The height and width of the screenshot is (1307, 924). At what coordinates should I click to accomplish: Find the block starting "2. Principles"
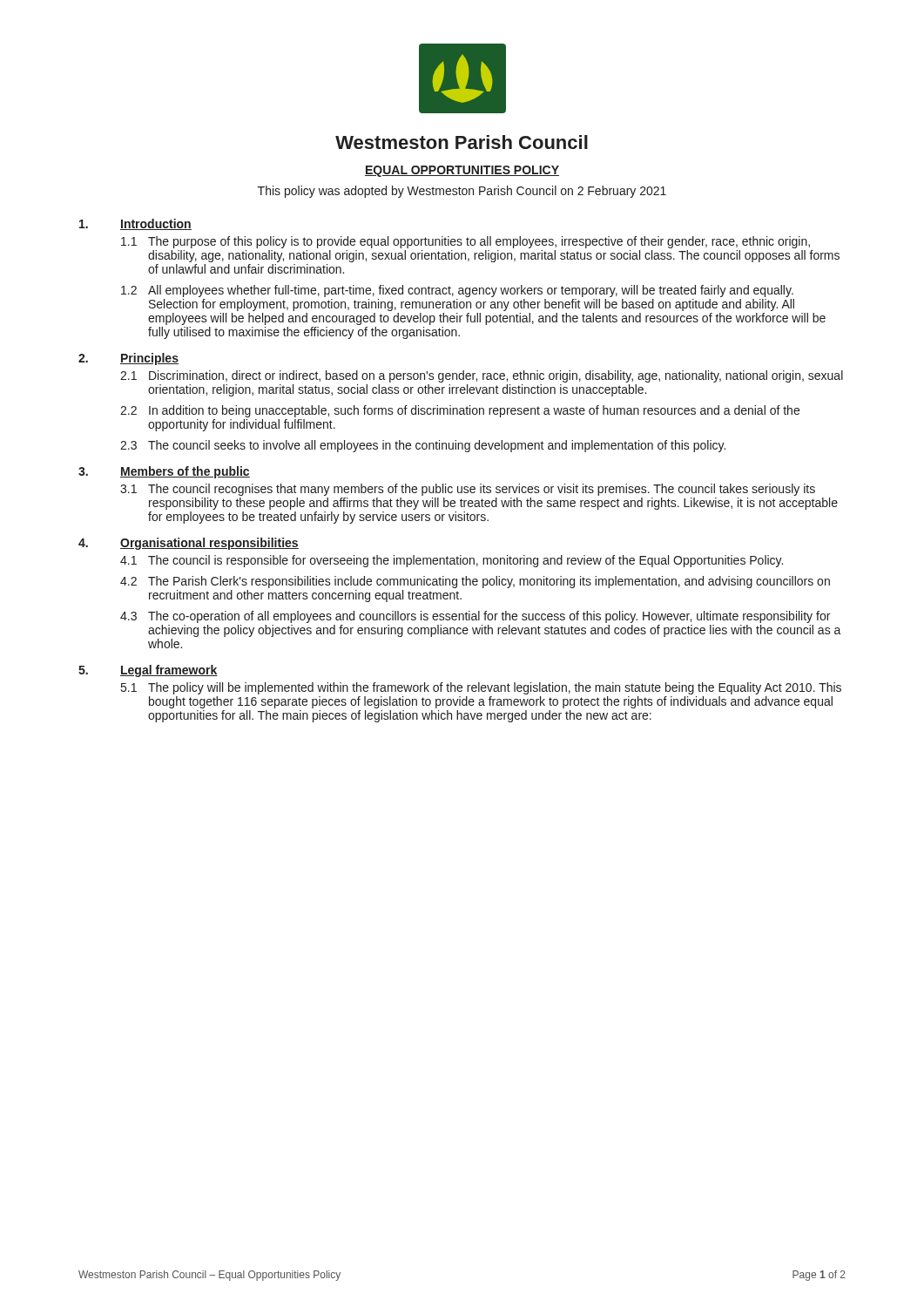pos(128,358)
